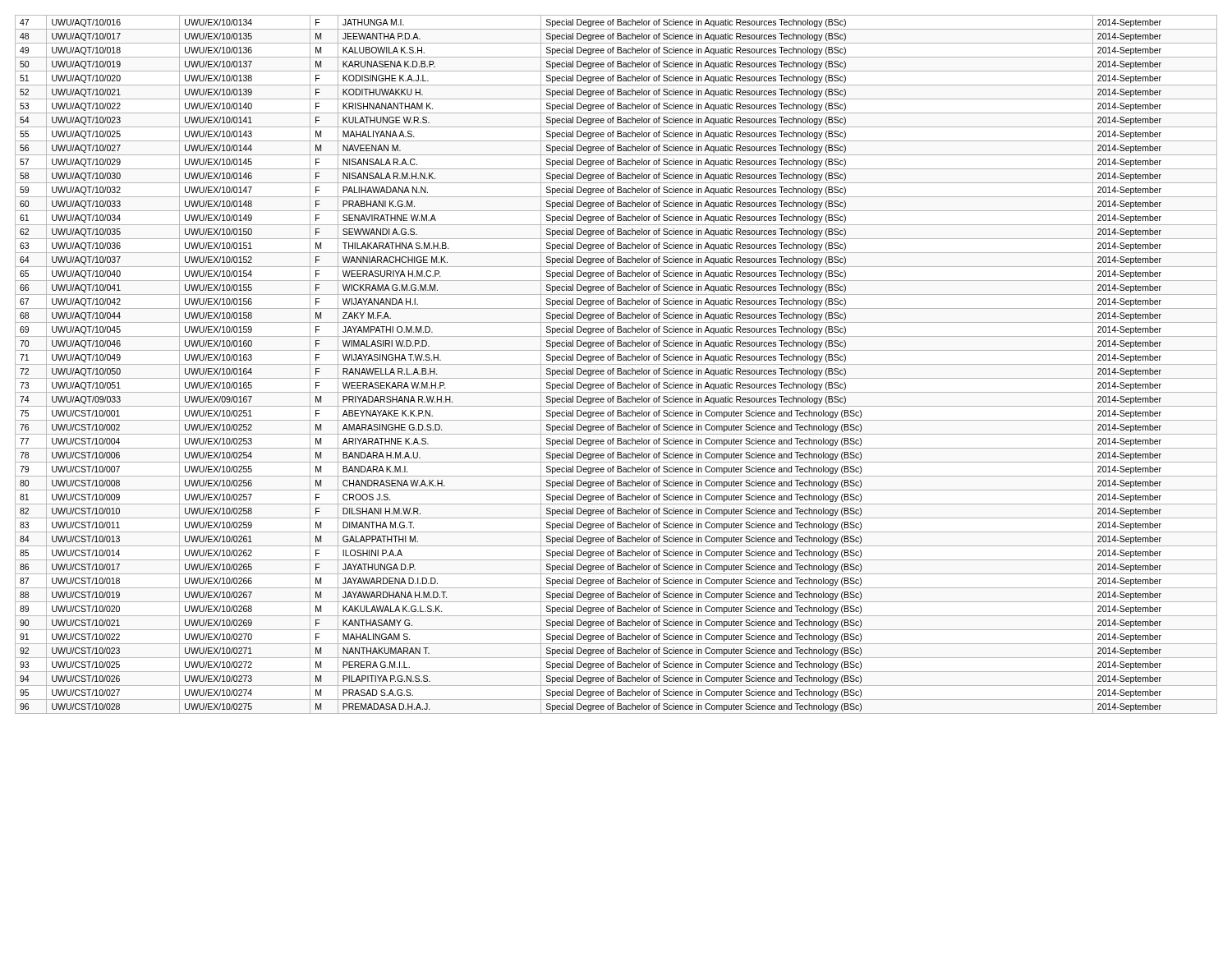
Task: Find the table that mentions "Special Degree of"
Action: tap(616, 364)
